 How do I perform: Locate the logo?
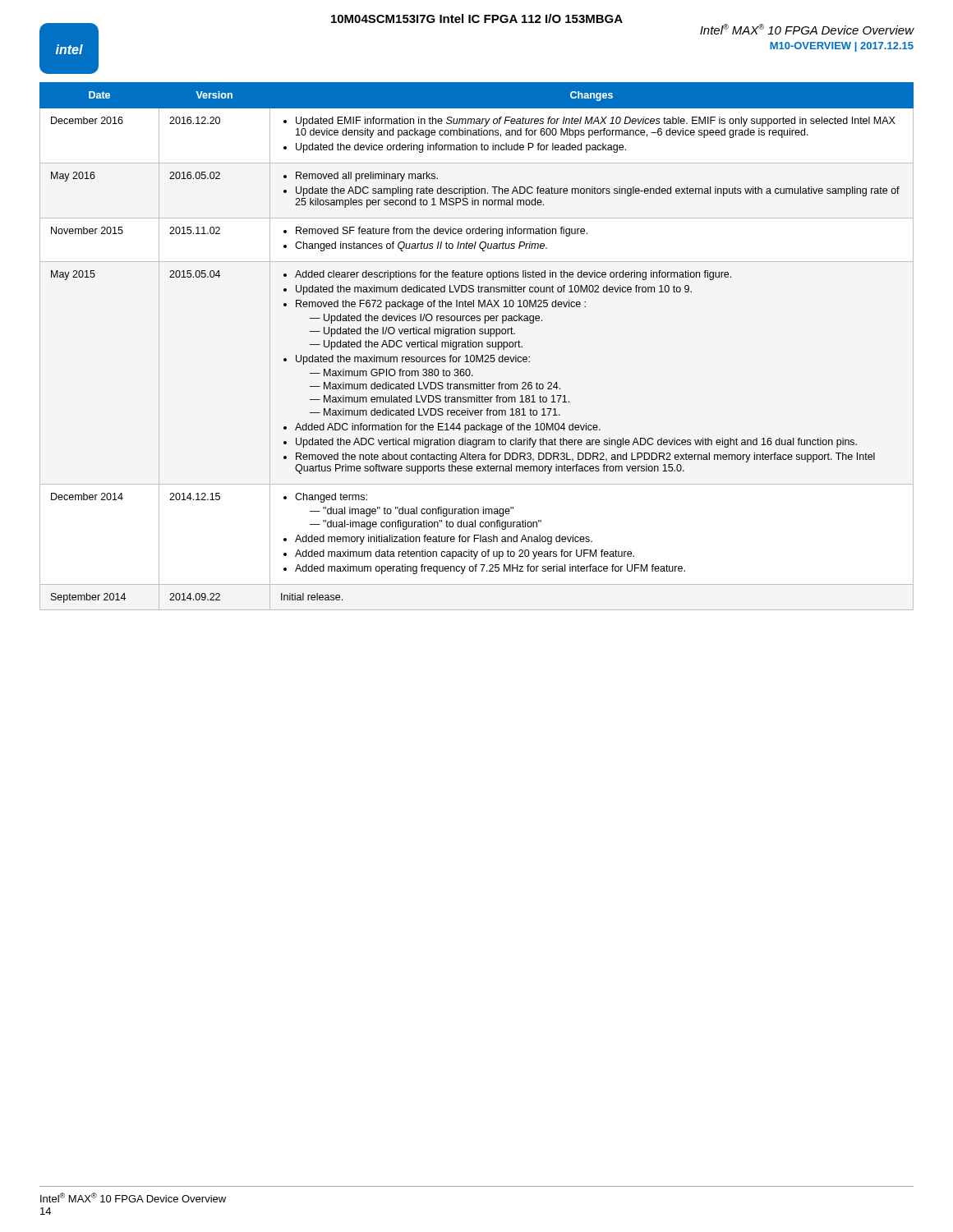tap(69, 48)
